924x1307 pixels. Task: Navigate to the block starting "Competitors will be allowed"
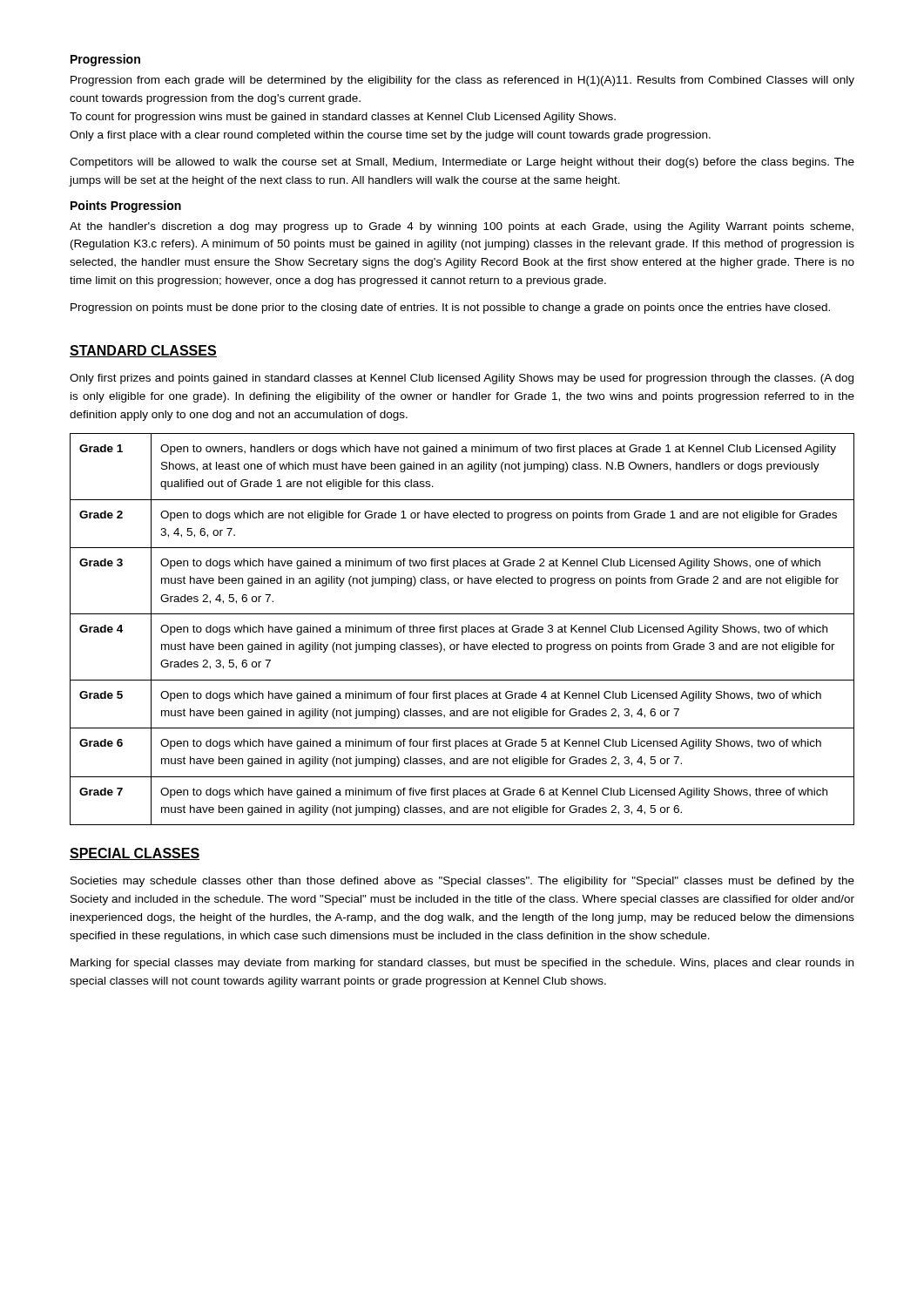[x=462, y=170]
